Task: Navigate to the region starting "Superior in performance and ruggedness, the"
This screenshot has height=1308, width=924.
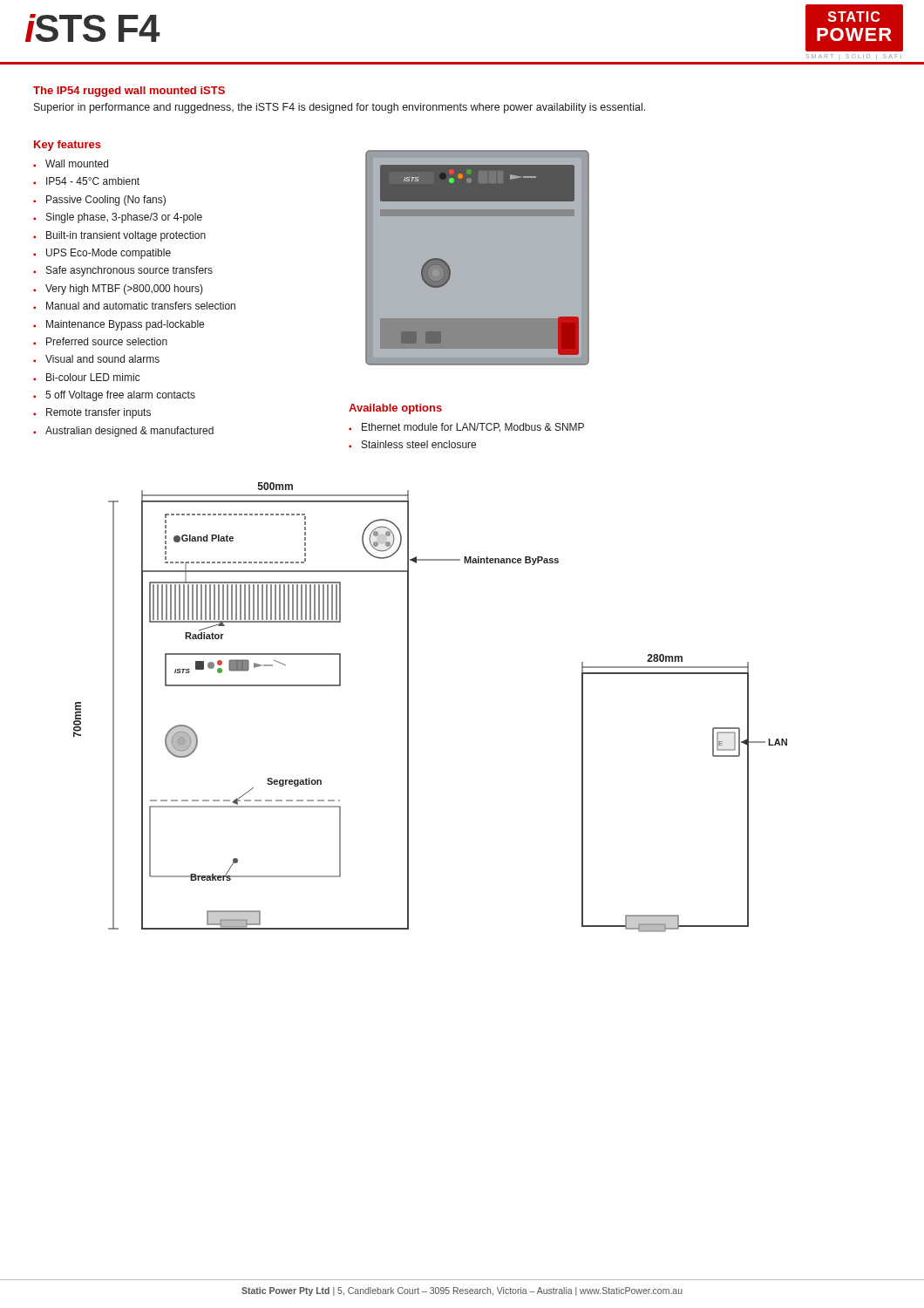Action: 340,107
